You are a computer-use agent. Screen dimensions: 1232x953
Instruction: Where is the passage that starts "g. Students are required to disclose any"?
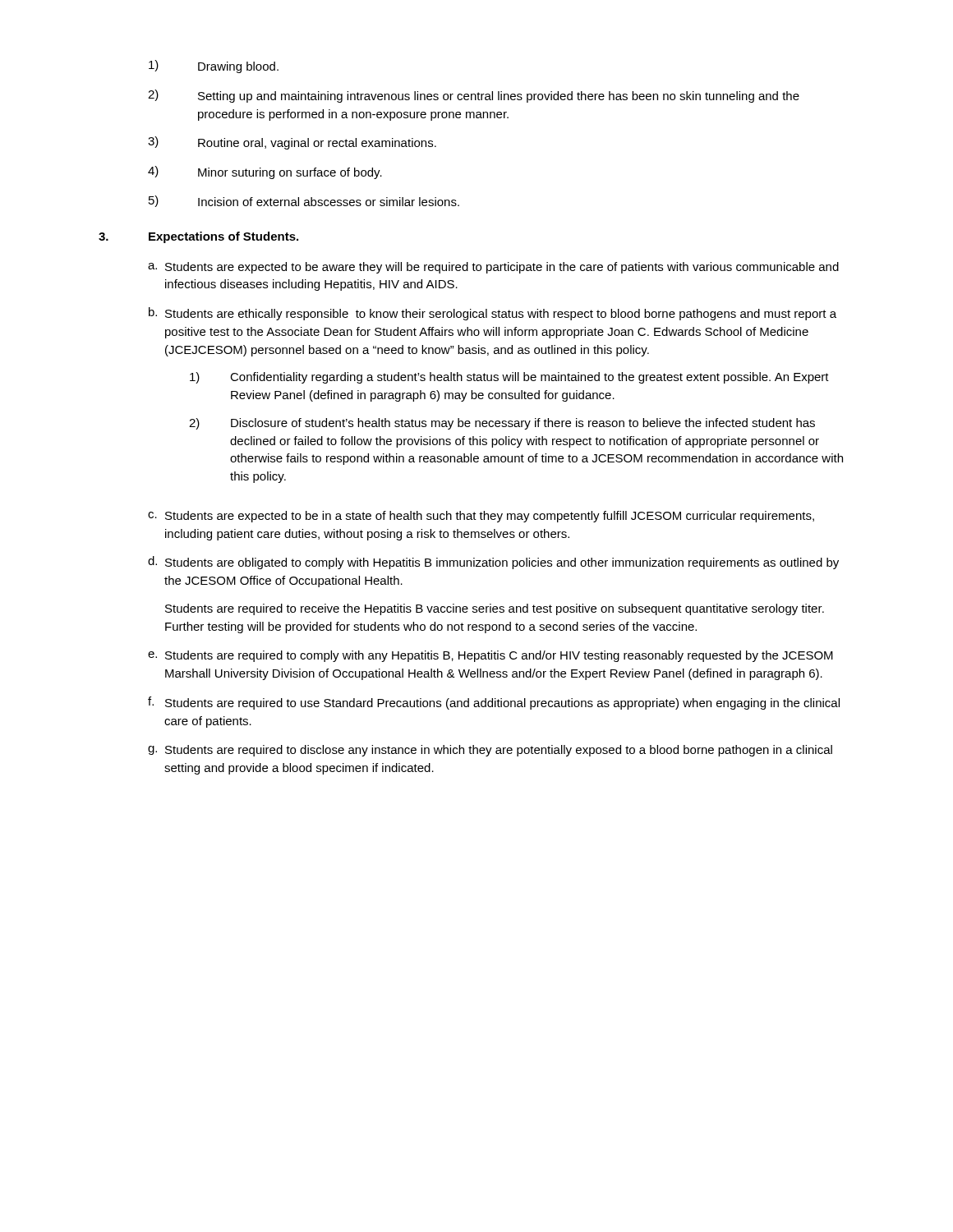tap(476, 759)
